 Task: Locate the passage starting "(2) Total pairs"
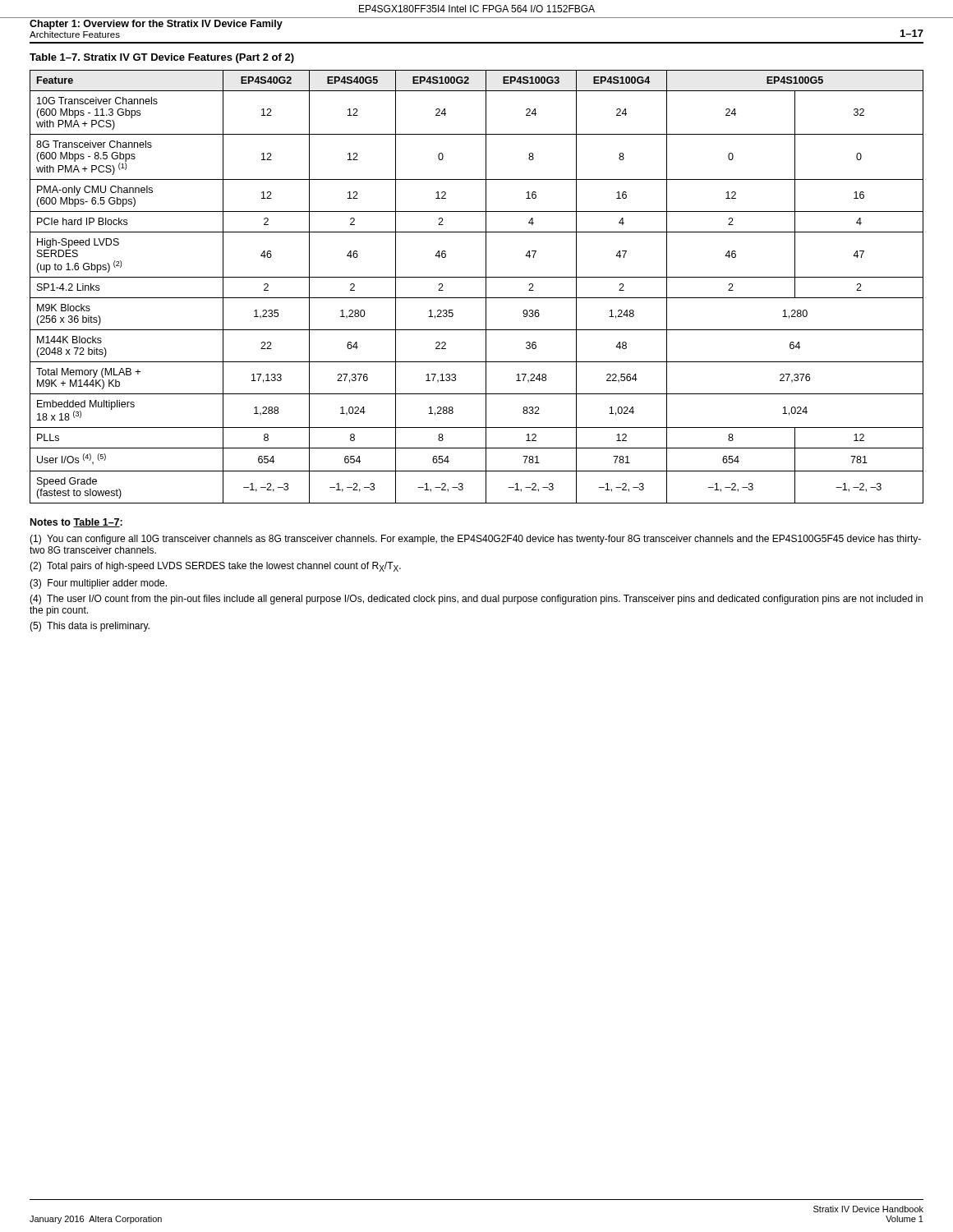point(215,567)
